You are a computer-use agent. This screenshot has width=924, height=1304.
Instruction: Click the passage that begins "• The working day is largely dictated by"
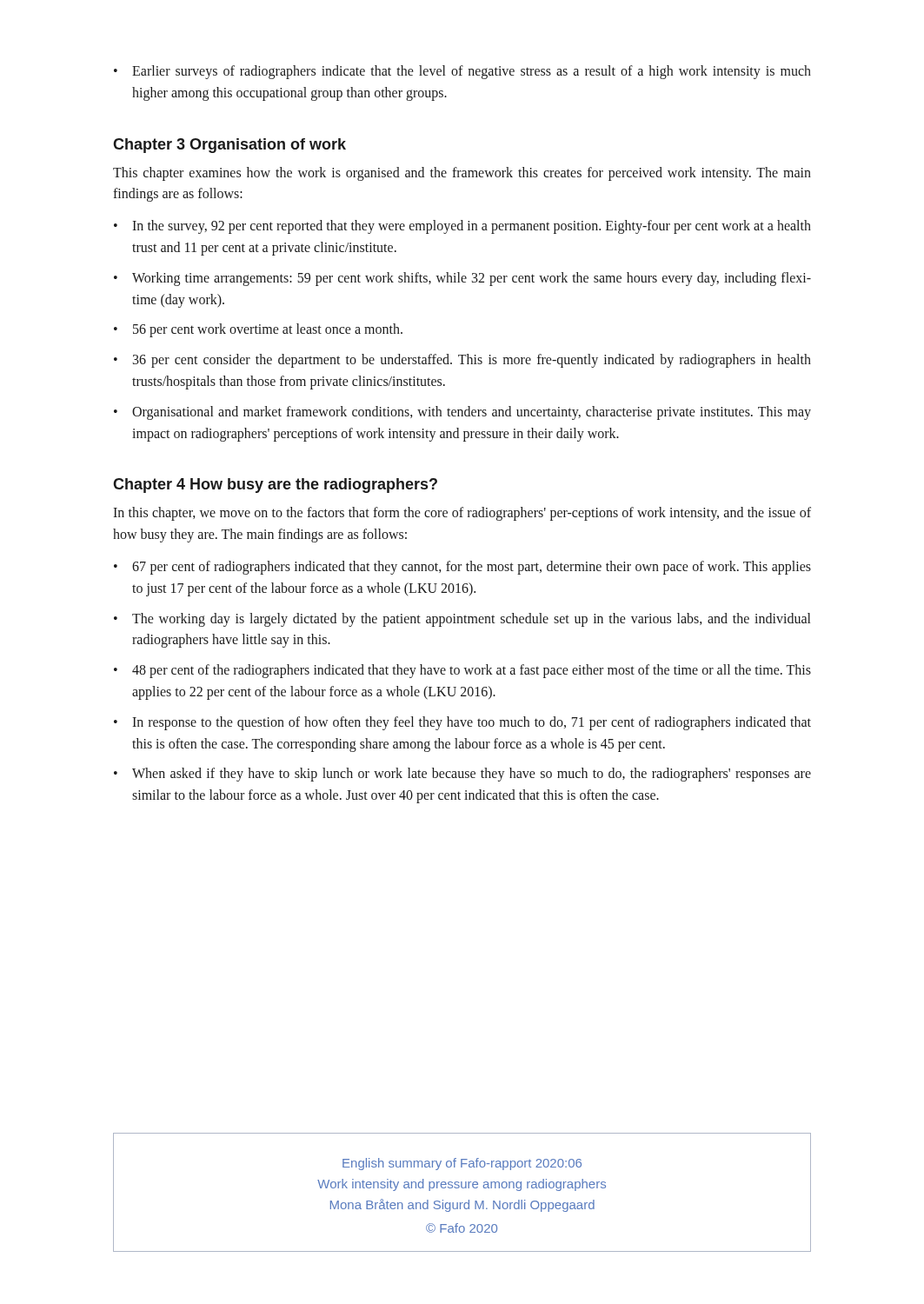tap(462, 630)
